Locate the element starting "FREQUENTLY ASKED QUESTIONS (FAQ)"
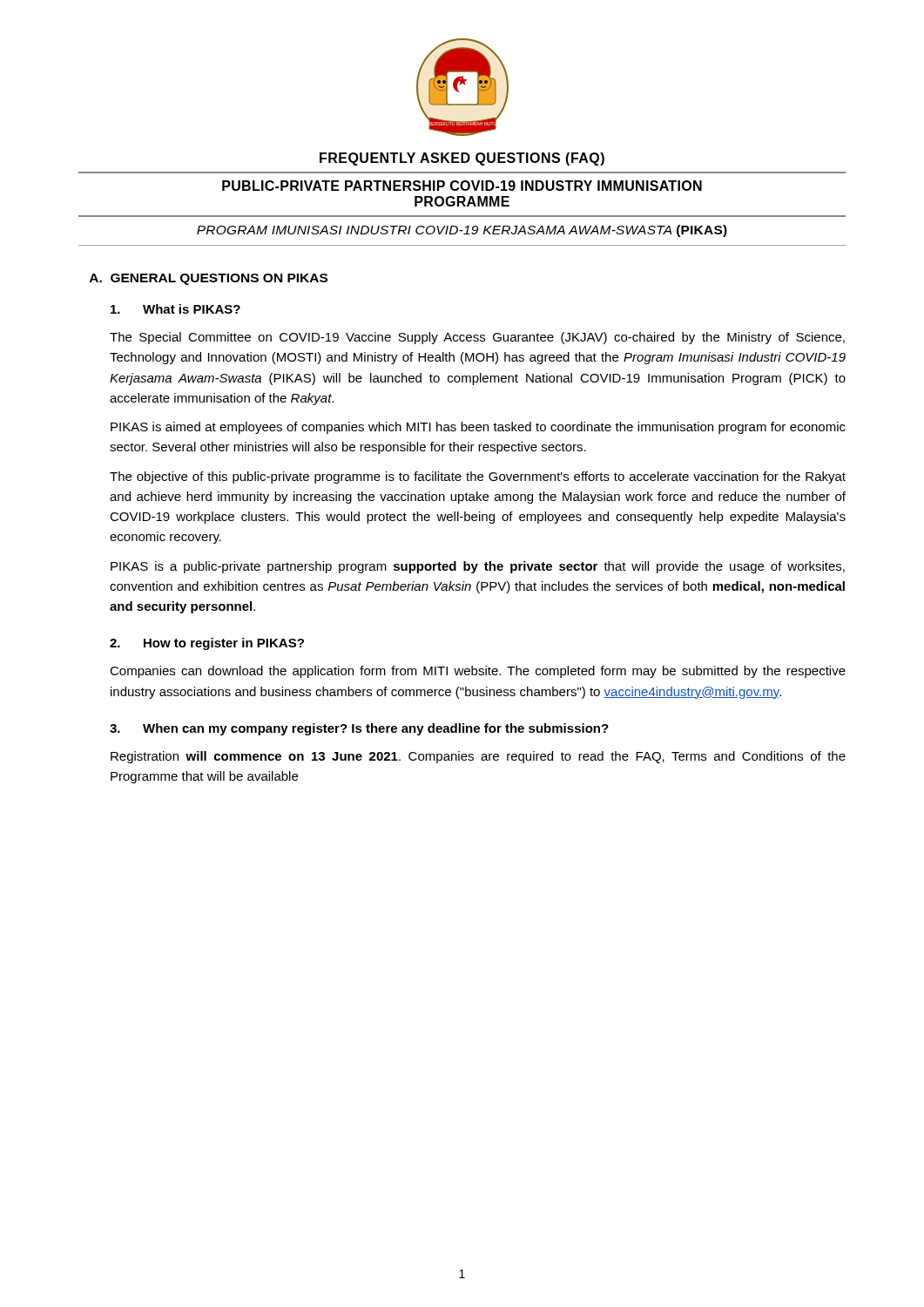 click(462, 158)
